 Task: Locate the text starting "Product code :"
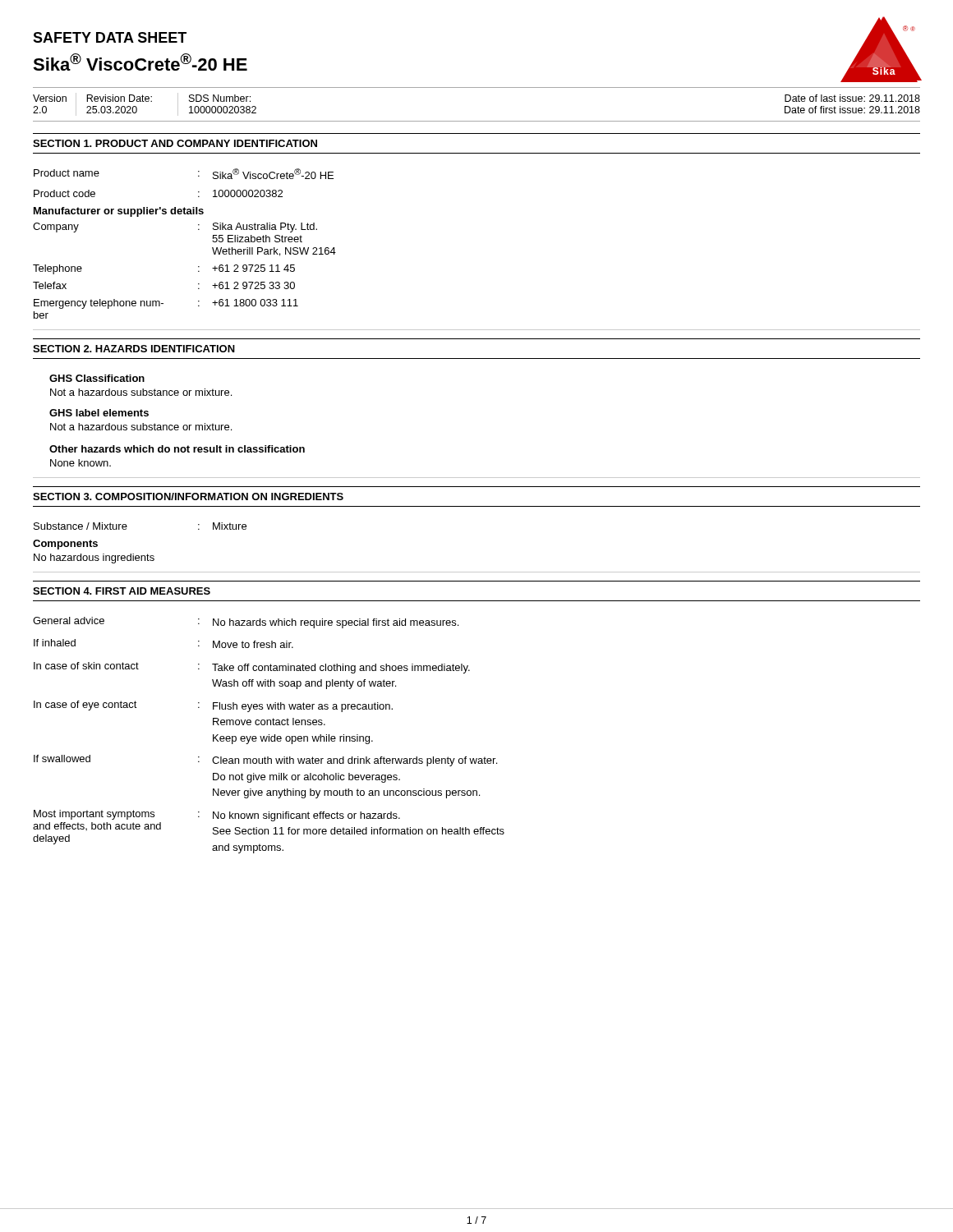coord(65,193)
